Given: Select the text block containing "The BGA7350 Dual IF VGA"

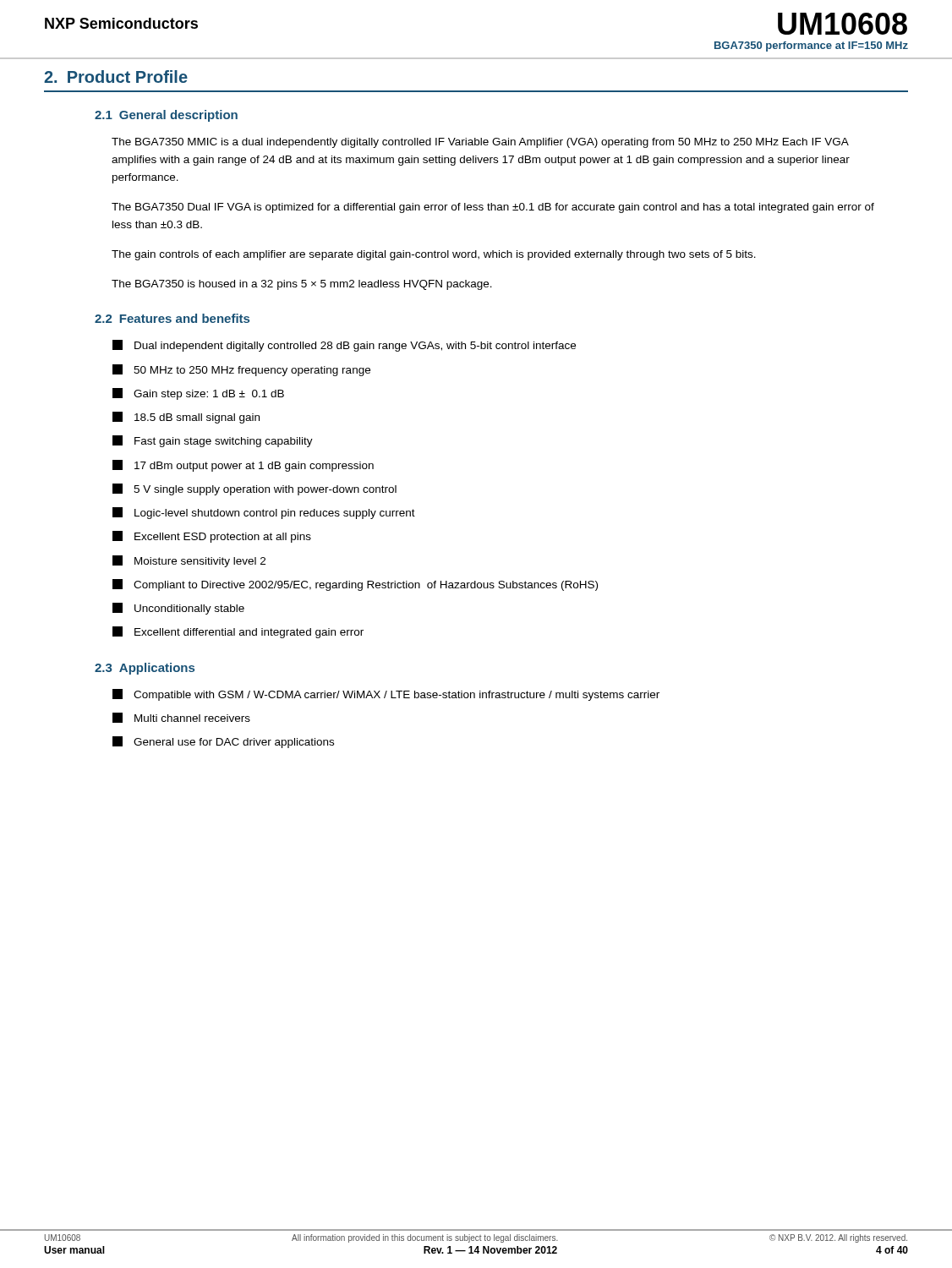Looking at the screenshot, I should [x=493, y=215].
